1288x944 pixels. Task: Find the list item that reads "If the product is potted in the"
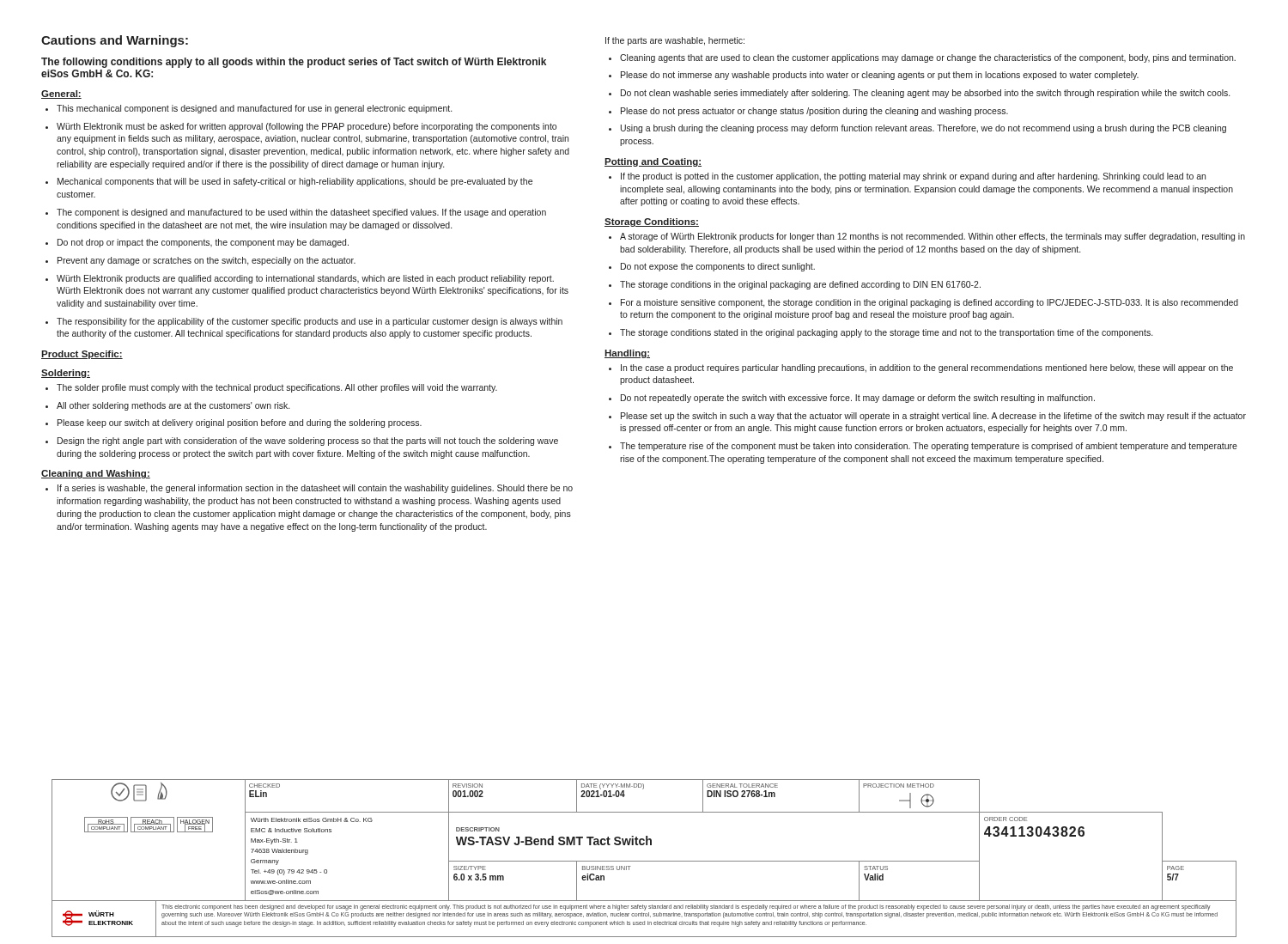tap(926, 189)
